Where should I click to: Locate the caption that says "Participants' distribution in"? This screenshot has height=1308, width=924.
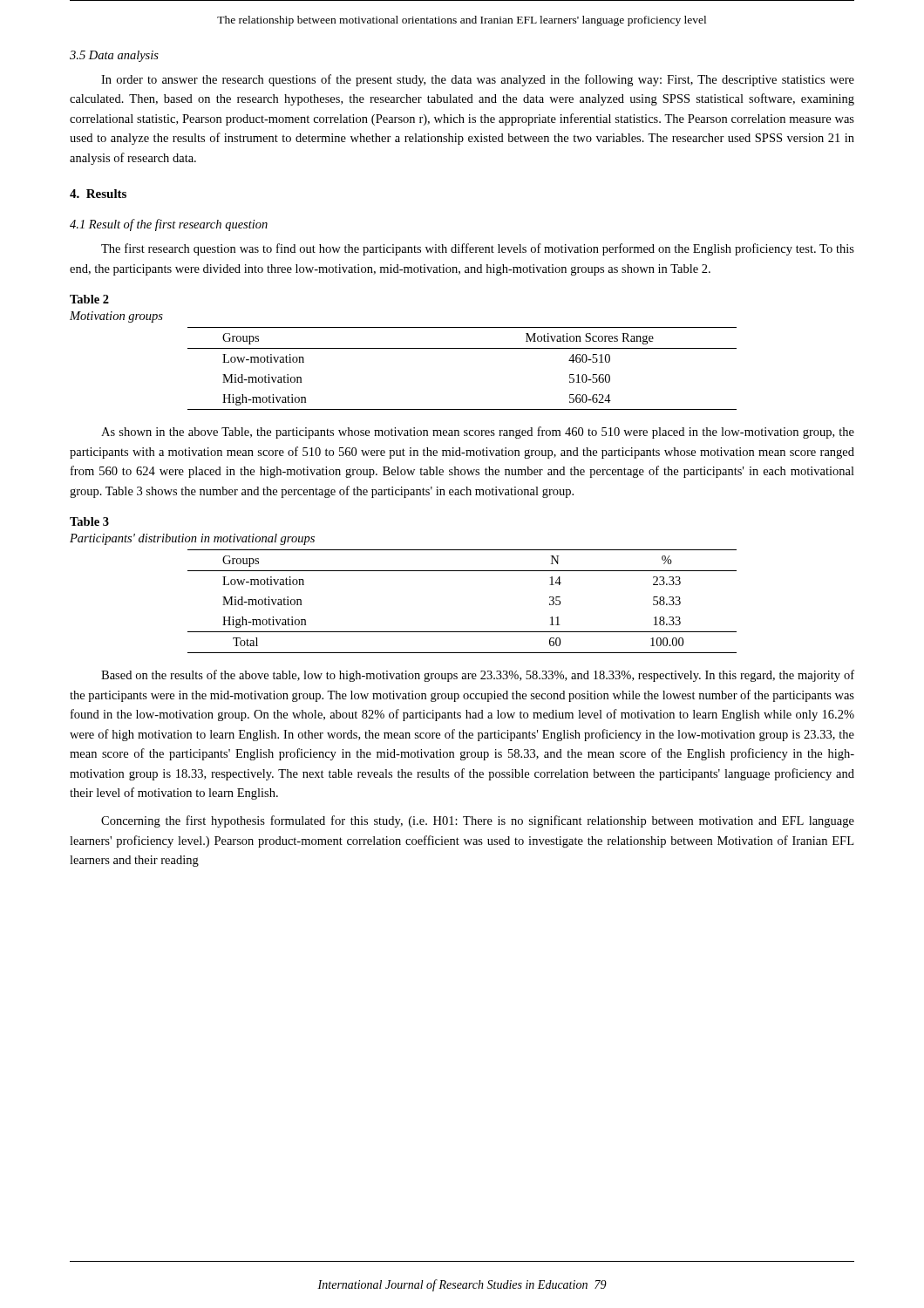coord(192,538)
